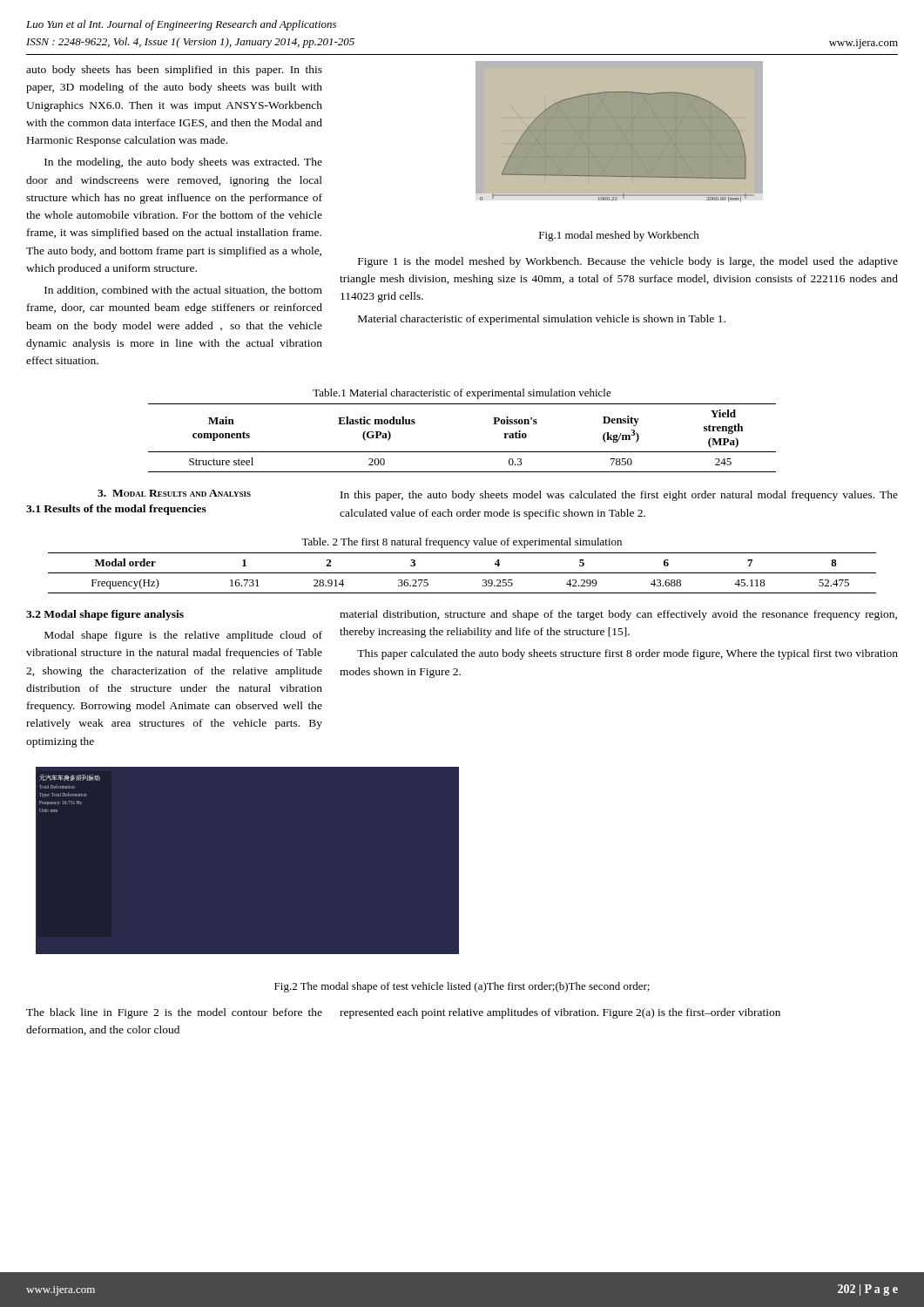Locate the section header with the text "3. Modal Results and Analysis"
This screenshot has width=924, height=1307.
pos(174,493)
